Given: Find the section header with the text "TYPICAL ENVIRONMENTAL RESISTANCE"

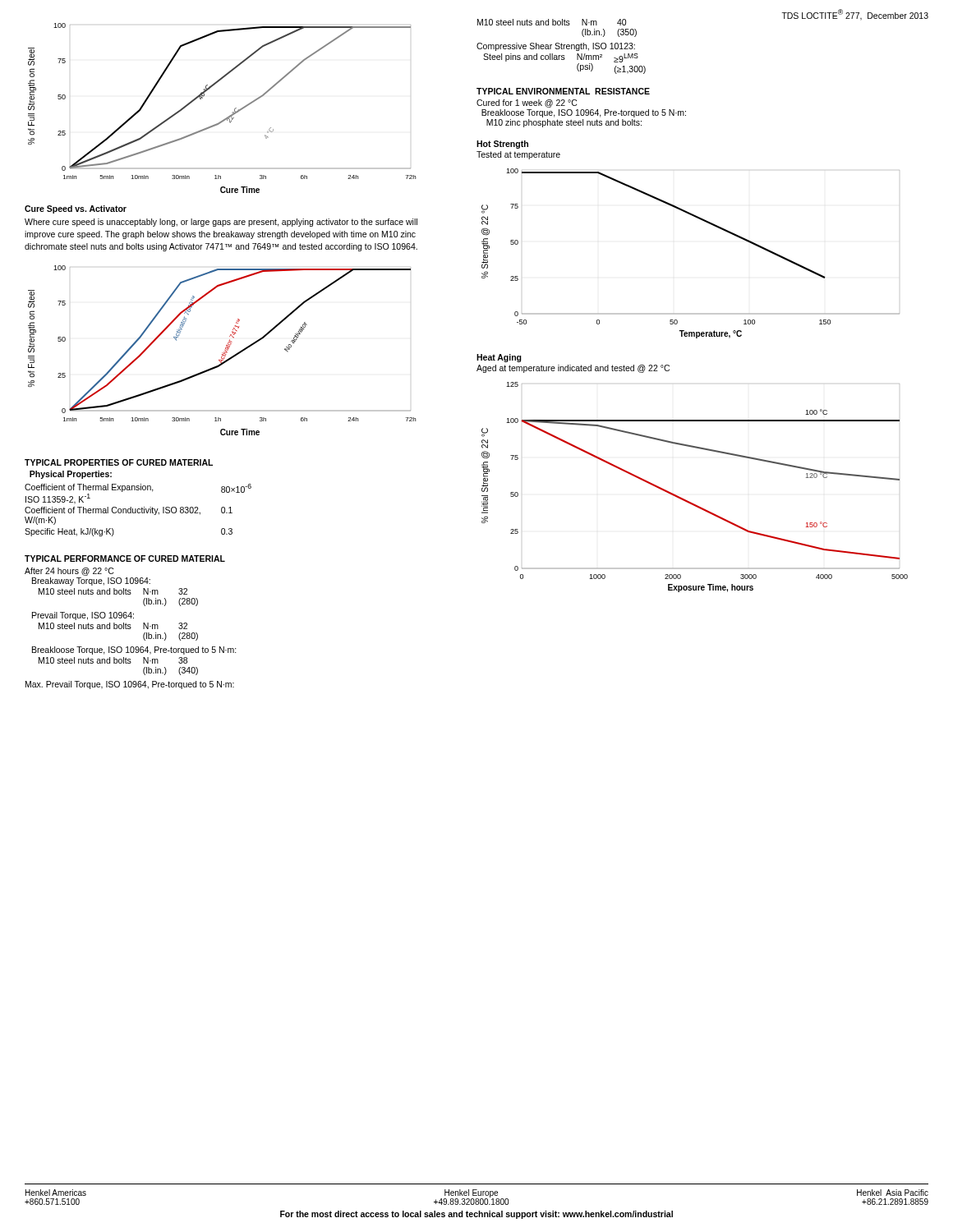Looking at the screenshot, I should (563, 91).
